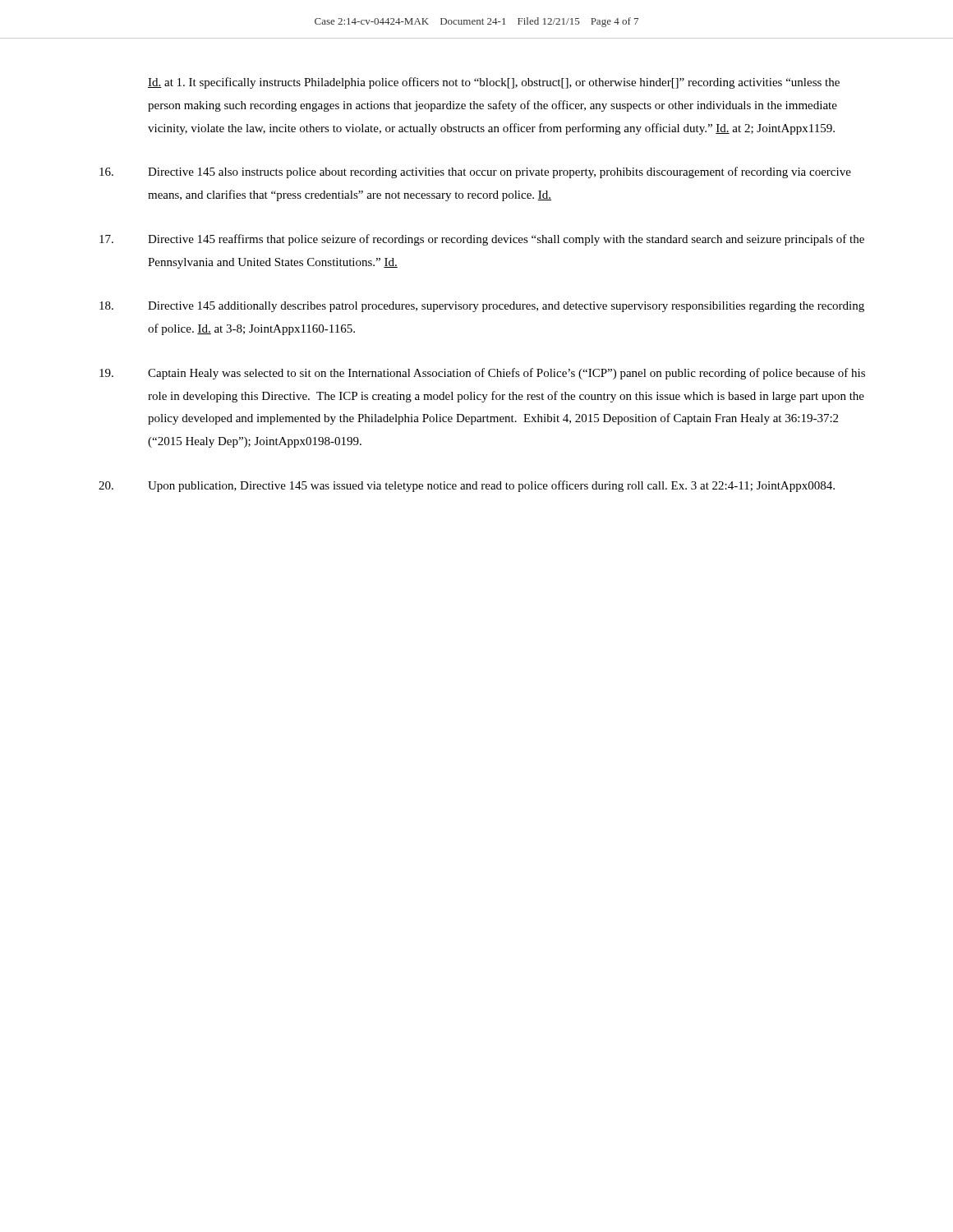953x1232 pixels.
Task: Click on the list item containing "19. Captain Healy was selected to sit"
Action: tap(485, 408)
